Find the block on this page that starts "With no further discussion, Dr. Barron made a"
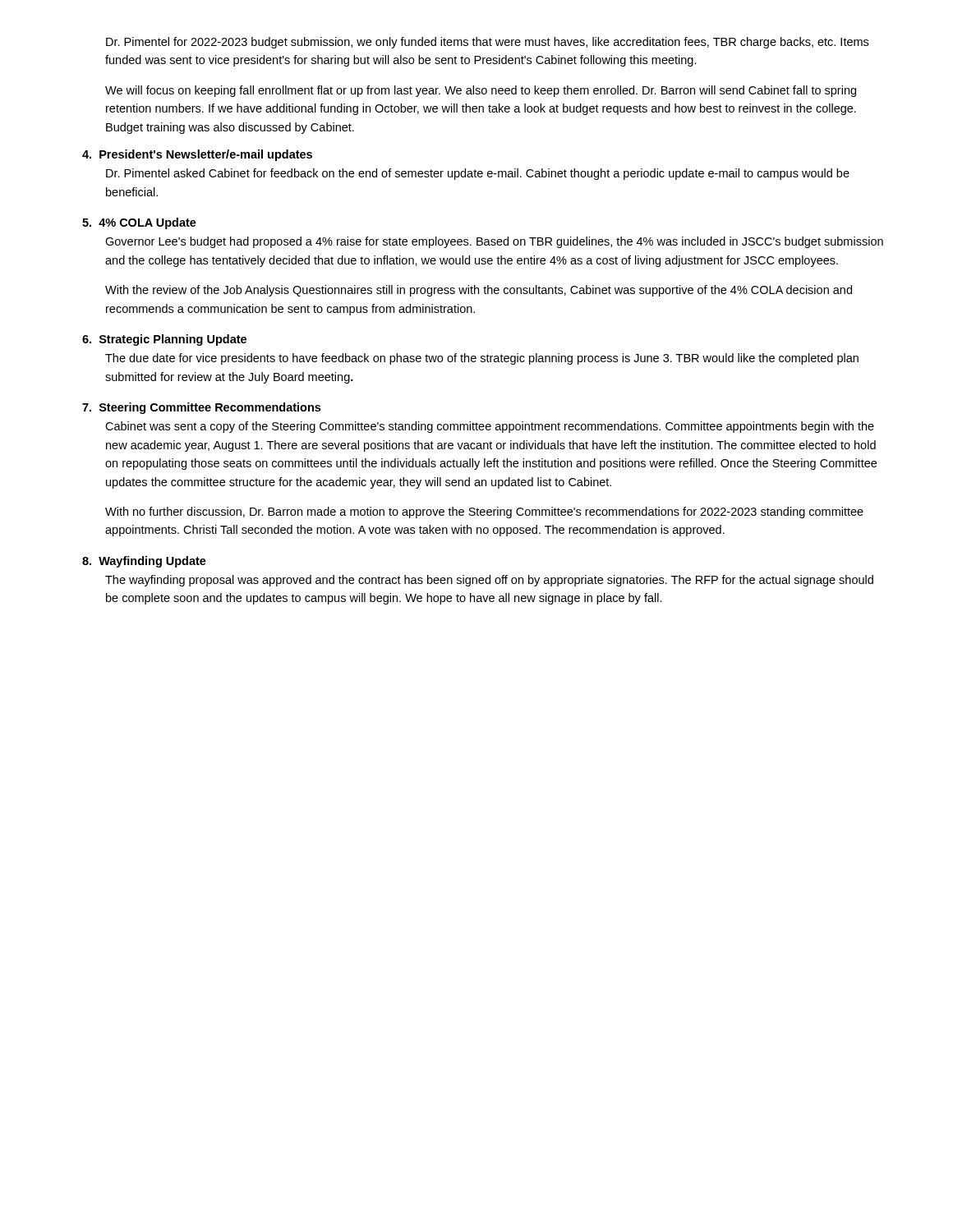 pos(484,521)
